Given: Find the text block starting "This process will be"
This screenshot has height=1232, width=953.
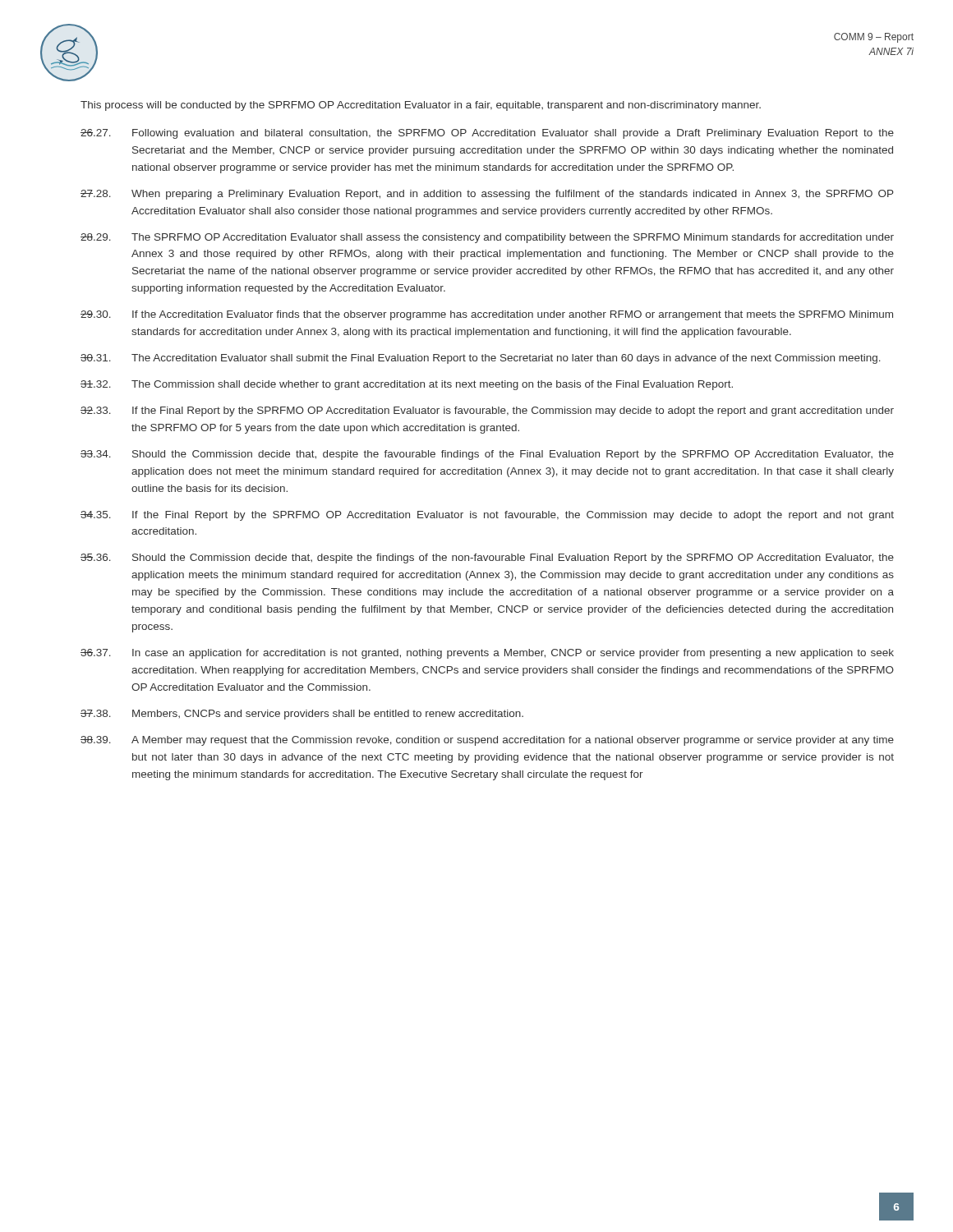Looking at the screenshot, I should coord(421,105).
